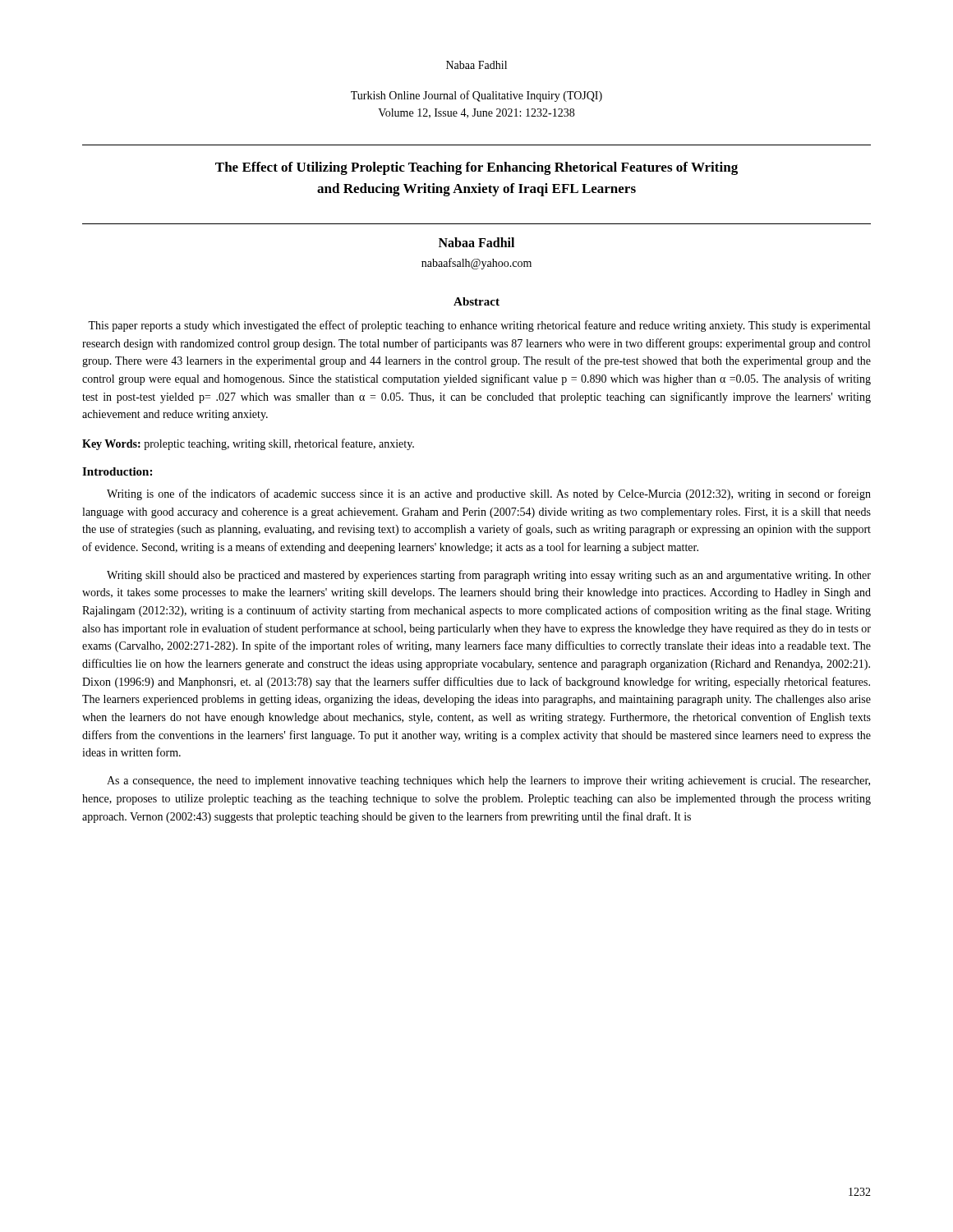This screenshot has width=953, height=1232.
Task: Locate the text block that says "Writing is one of"
Action: point(476,521)
